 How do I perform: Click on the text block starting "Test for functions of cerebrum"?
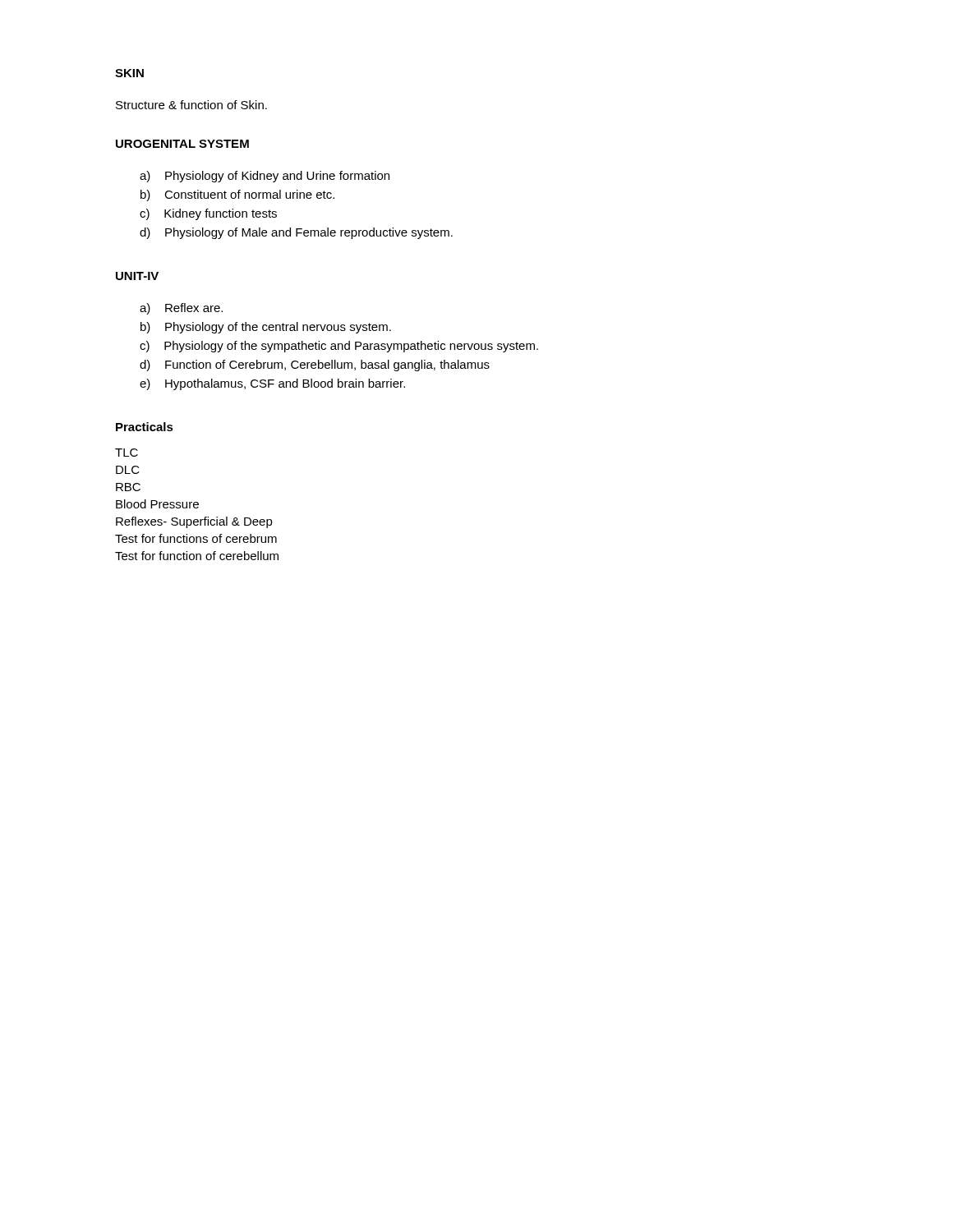tap(196, 538)
